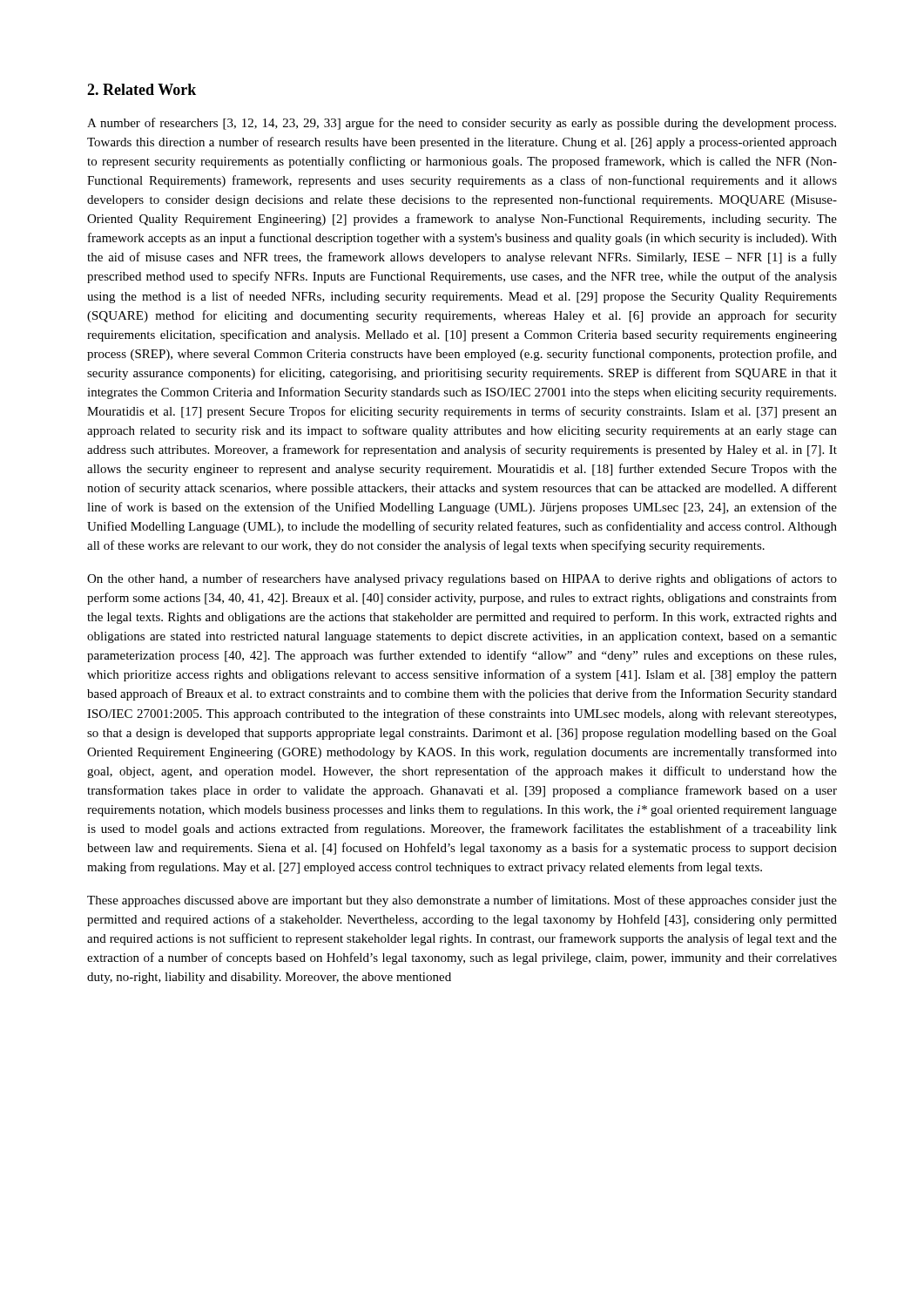Click on the element starting "These approaches discussed above"
The image size is (924, 1307).
point(462,938)
